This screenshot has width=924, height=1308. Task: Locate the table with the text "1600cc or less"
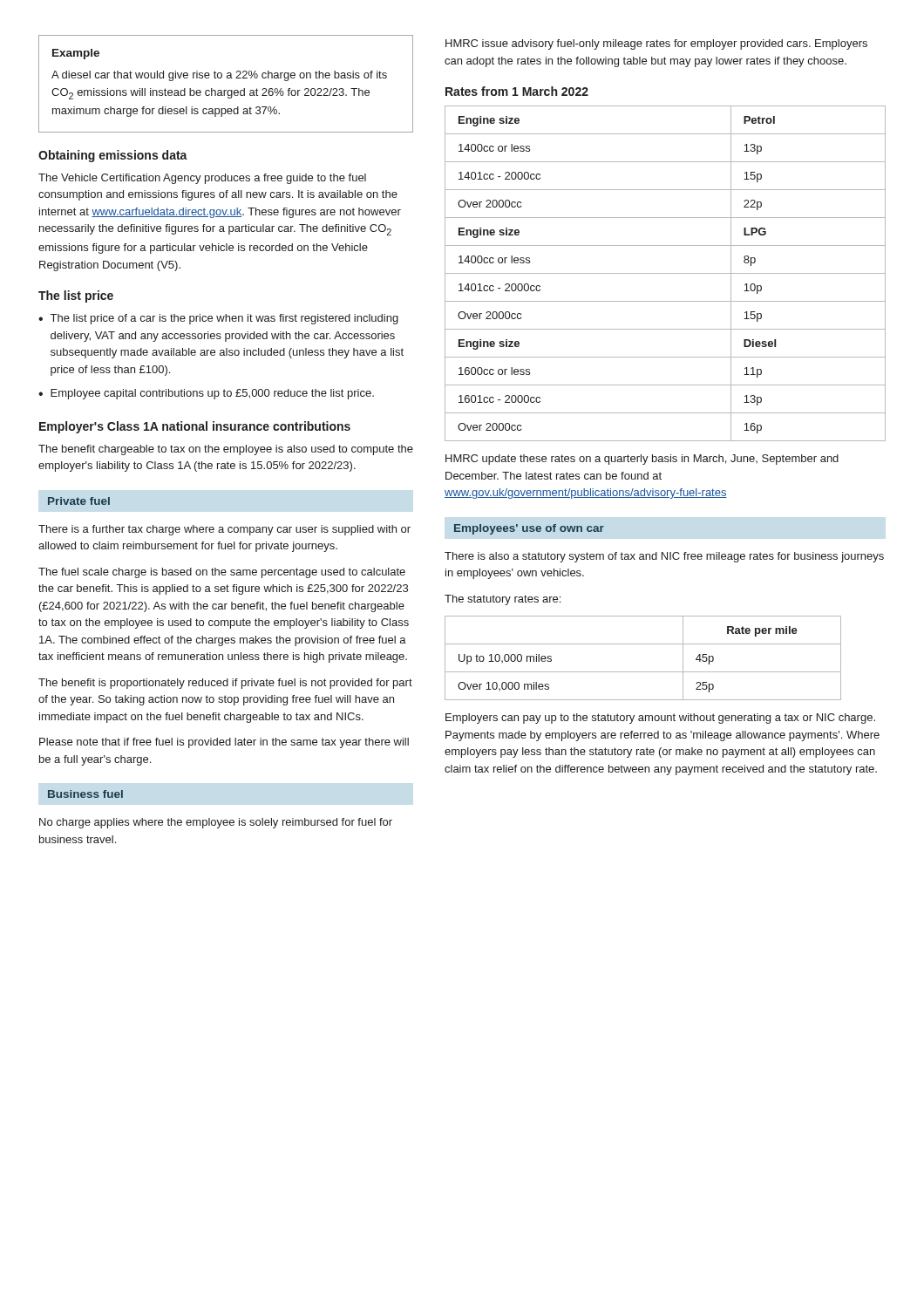click(x=665, y=273)
